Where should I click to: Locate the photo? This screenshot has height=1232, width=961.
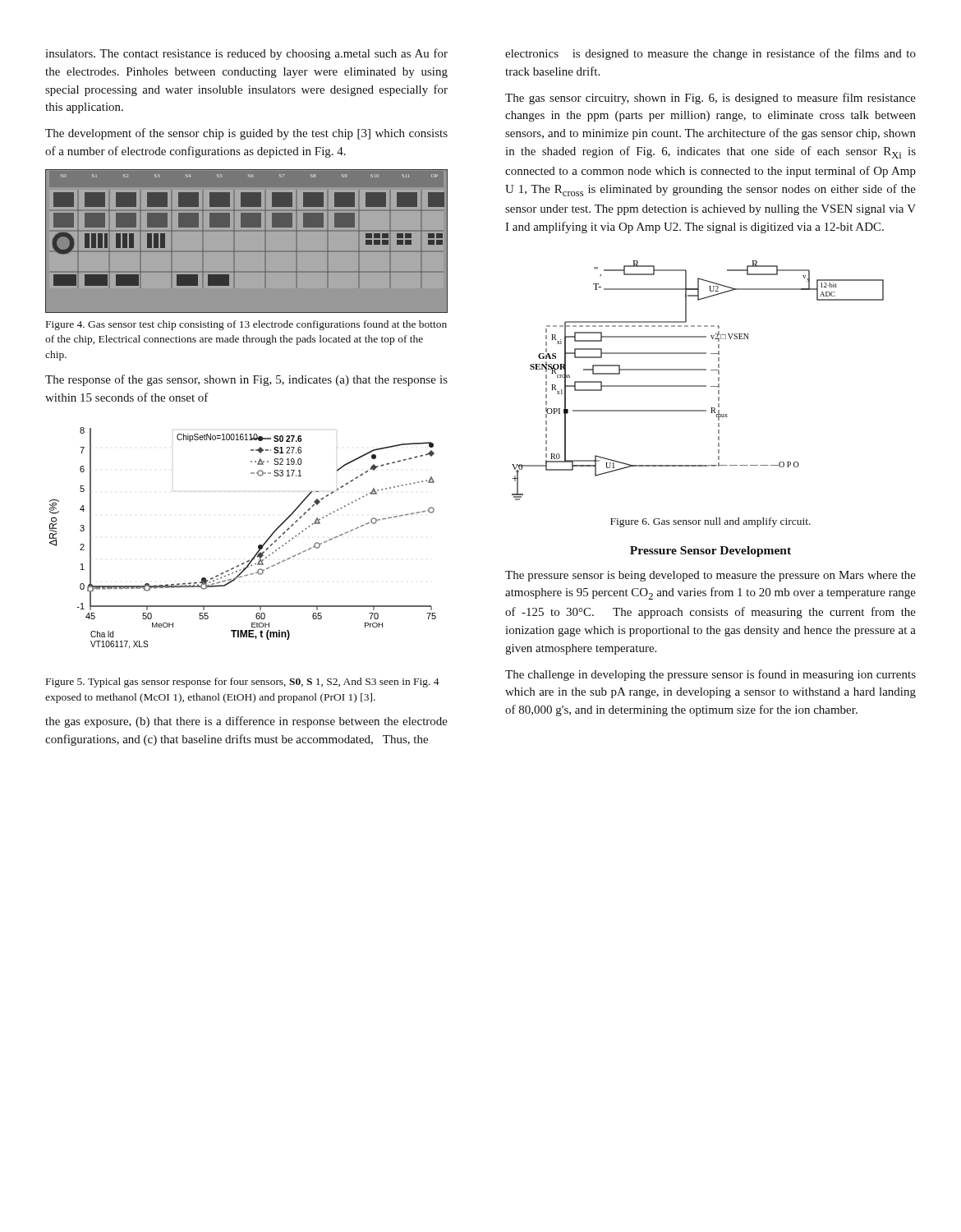(246, 241)
